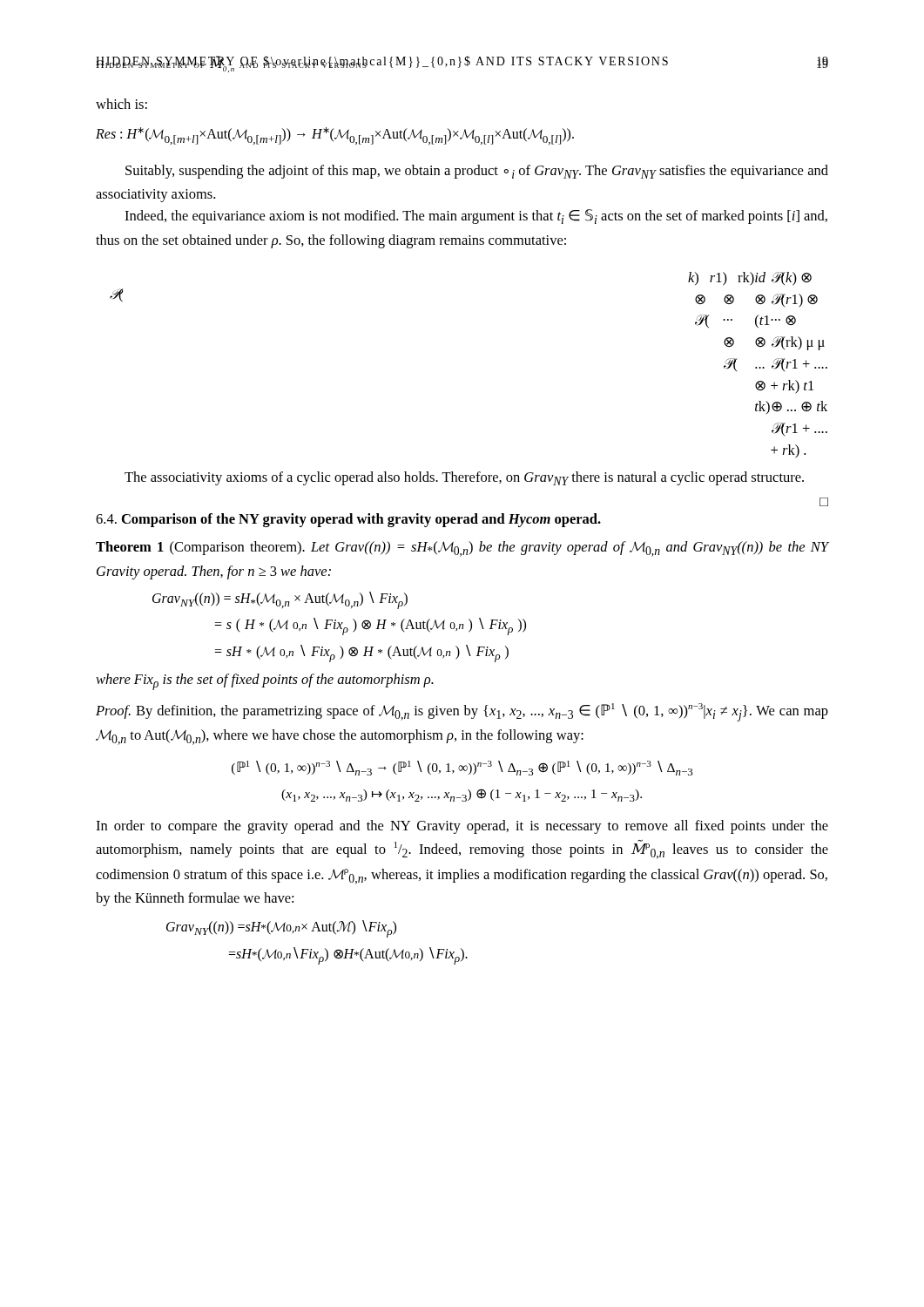The image size is (924, 1307).
Task: Click on the element starting "Theorem 1 (Comparison theorem). Let Grav((n))"
Action: point(462,559)
